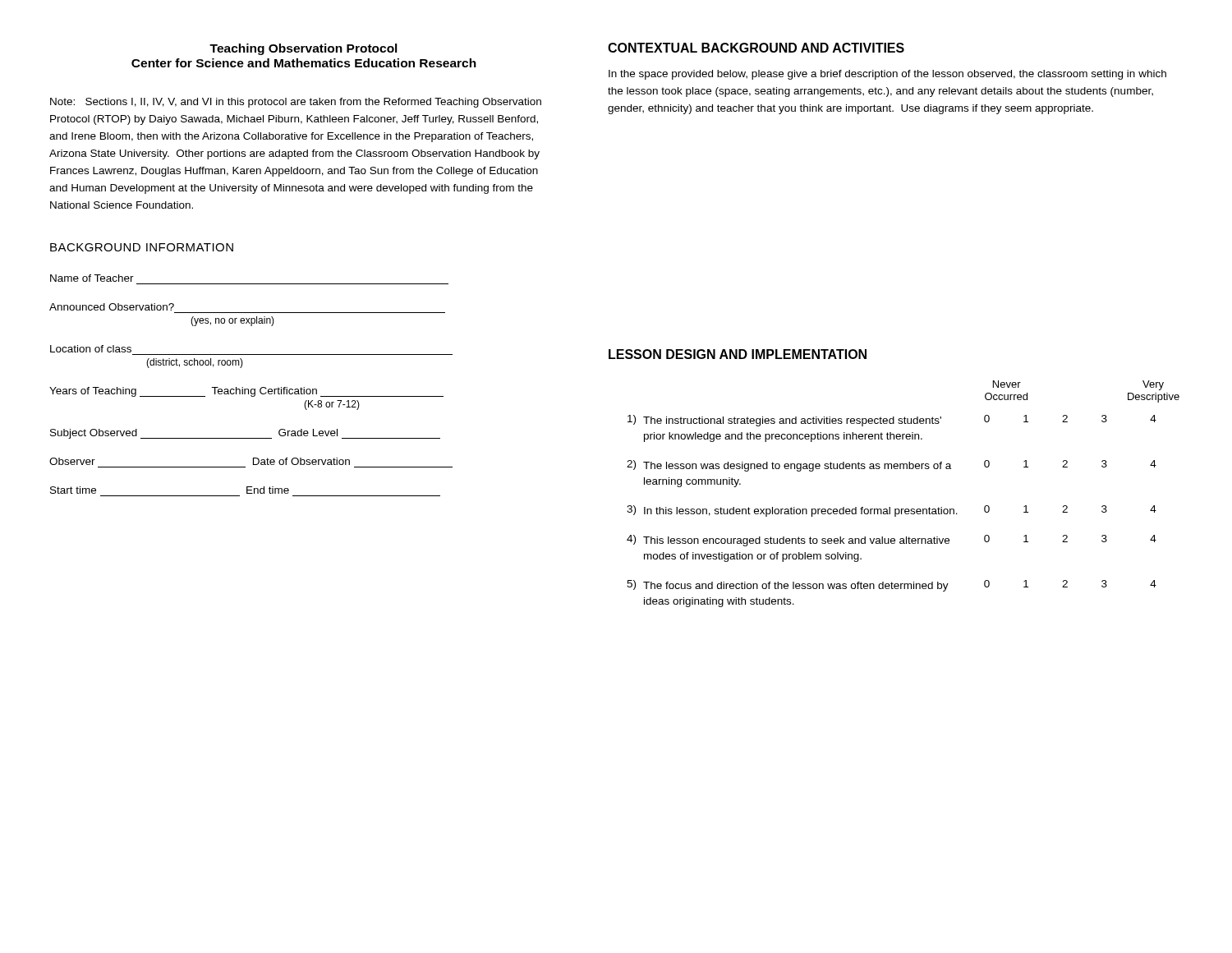This screenshot has width=1232, height=953.
Task: Point to "Subject Observed Grade Level"
Action: 245,432
